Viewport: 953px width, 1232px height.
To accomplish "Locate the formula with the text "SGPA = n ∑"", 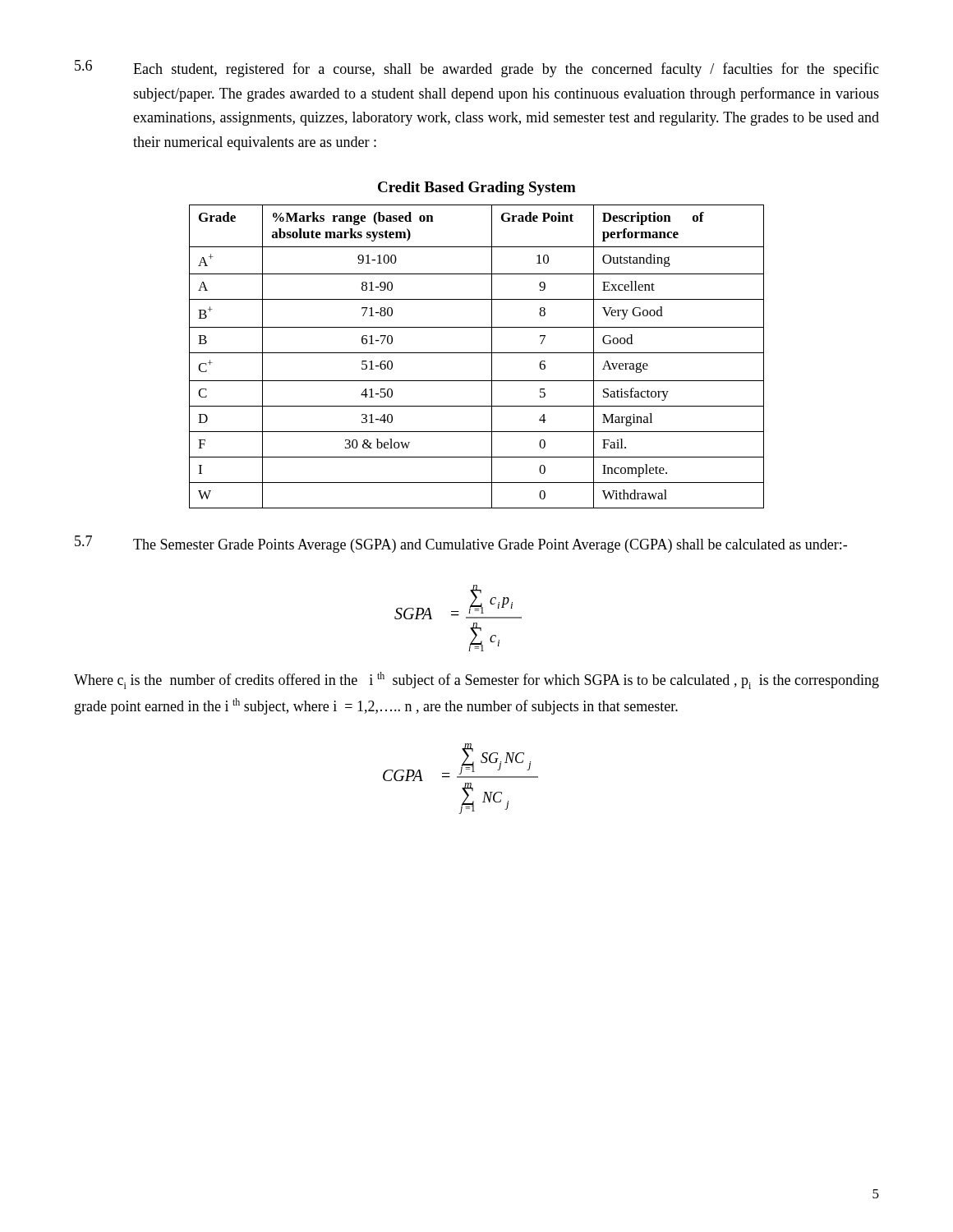I will click(x=476, y=613).
